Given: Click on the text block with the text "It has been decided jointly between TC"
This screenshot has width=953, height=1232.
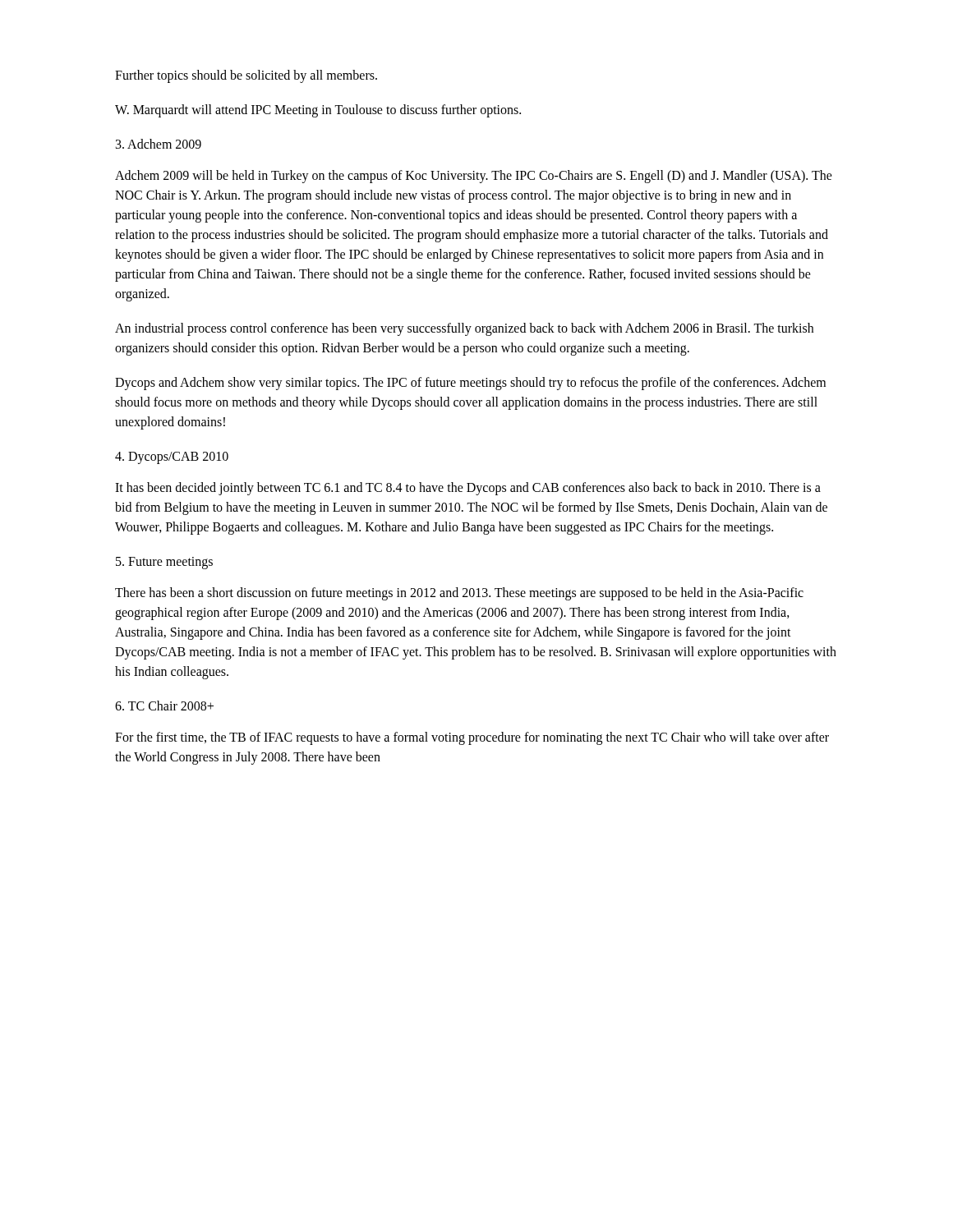Looking at the screenshot, I should tap(471, 507).
